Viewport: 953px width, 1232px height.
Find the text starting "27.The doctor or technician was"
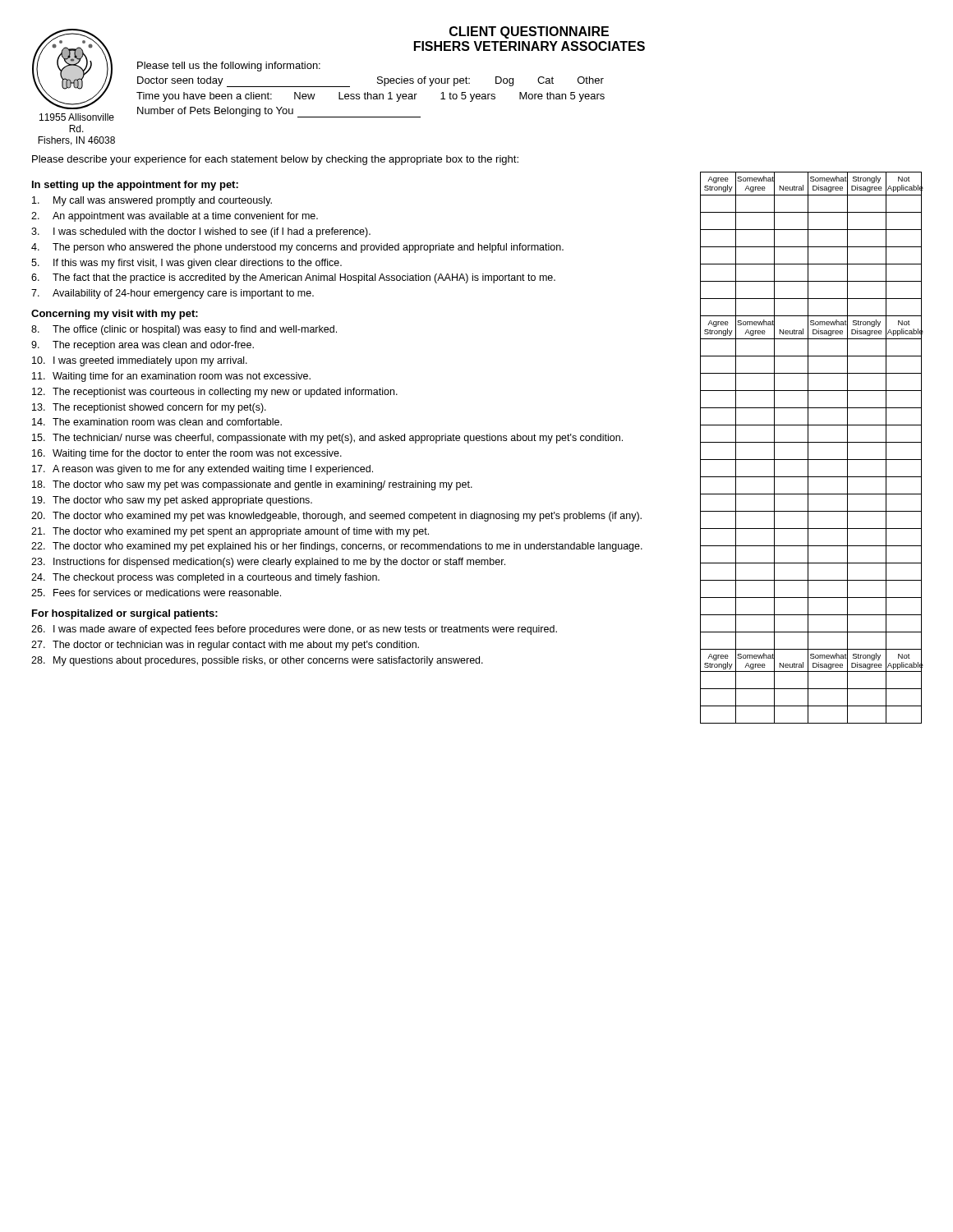[x=362, y=645]
